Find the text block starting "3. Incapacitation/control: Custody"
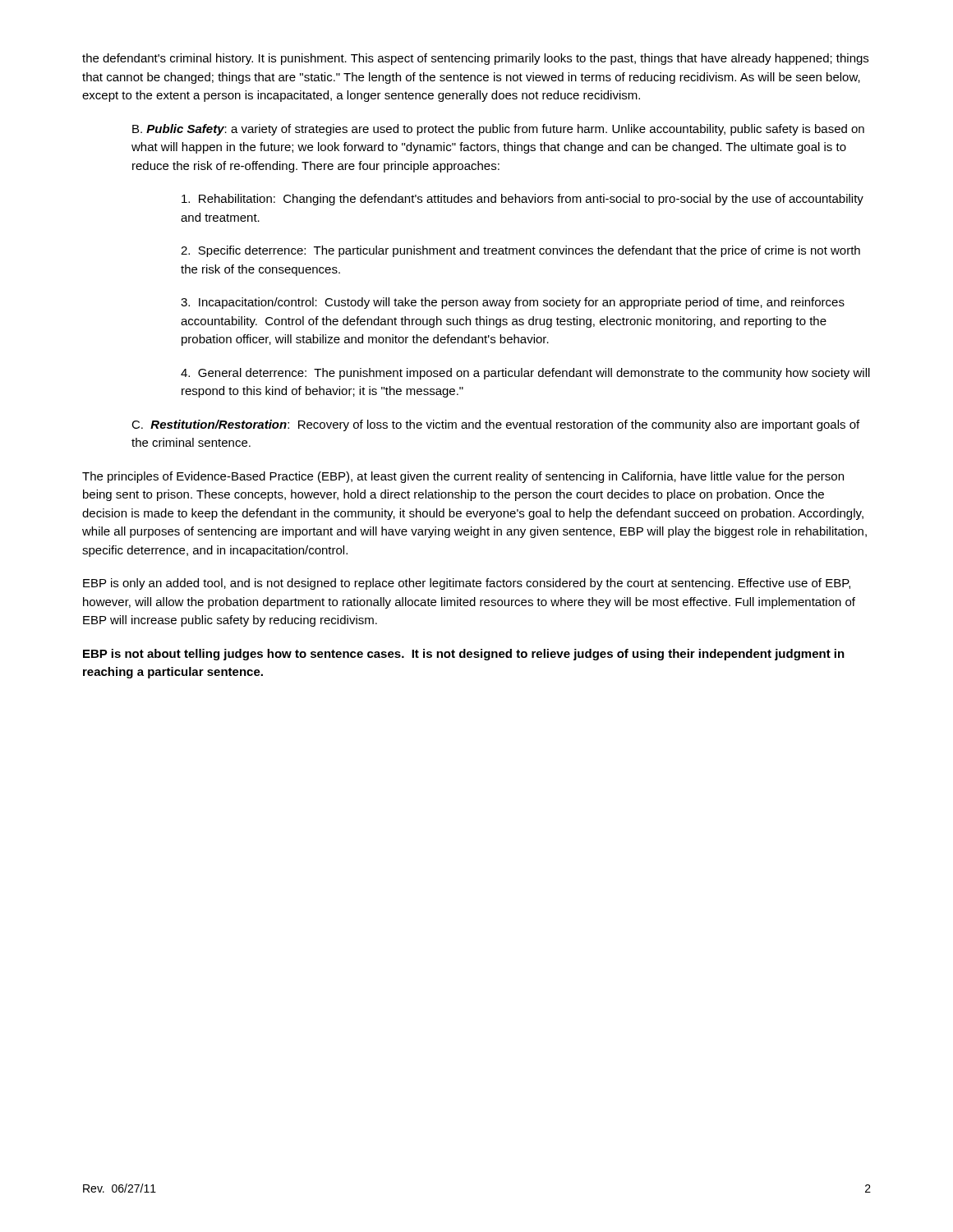Image resolution: width=953 pixels, height=1232 pixels. [x=513, y=320]
